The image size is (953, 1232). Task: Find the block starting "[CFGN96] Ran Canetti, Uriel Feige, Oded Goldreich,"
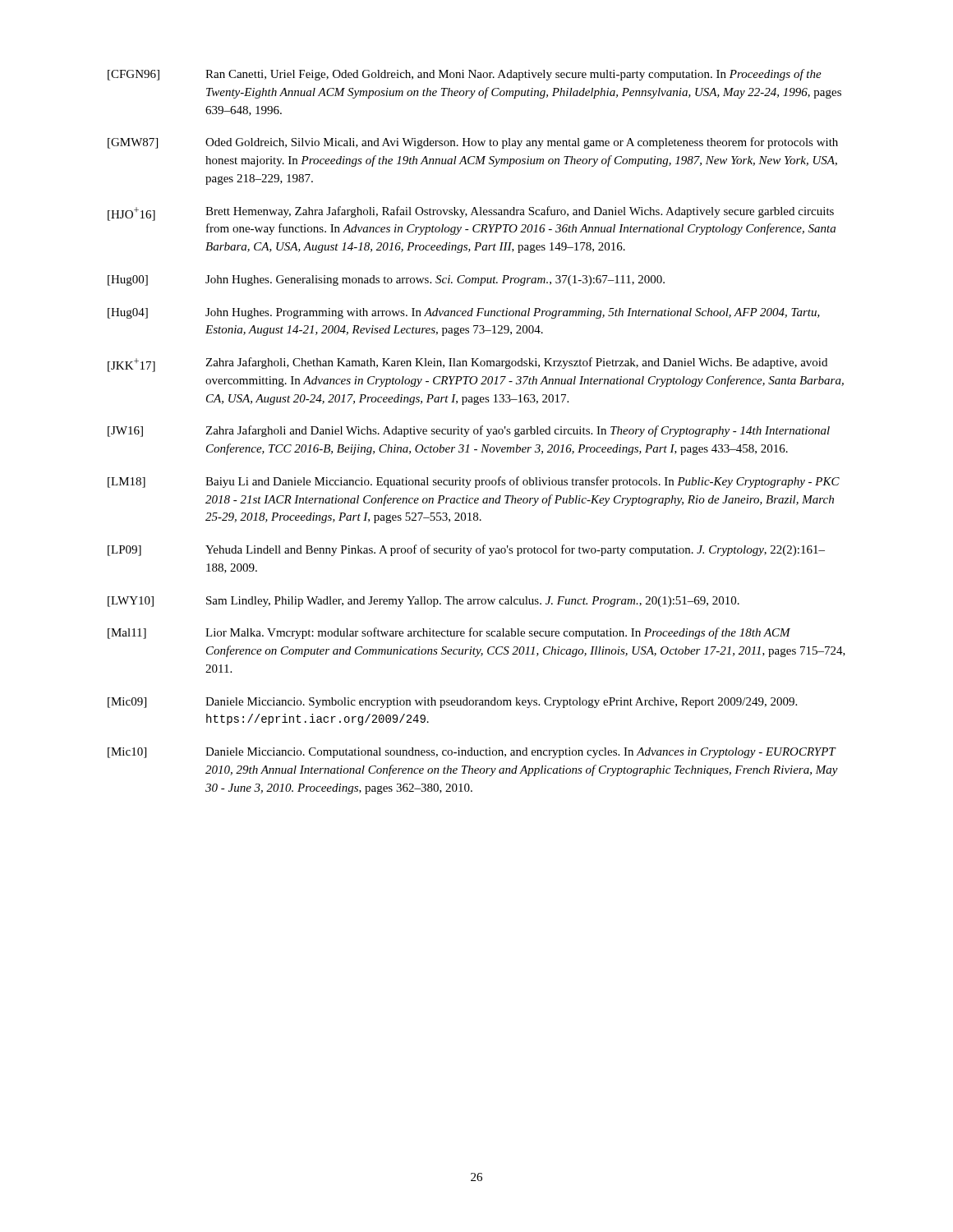[476, 92]
